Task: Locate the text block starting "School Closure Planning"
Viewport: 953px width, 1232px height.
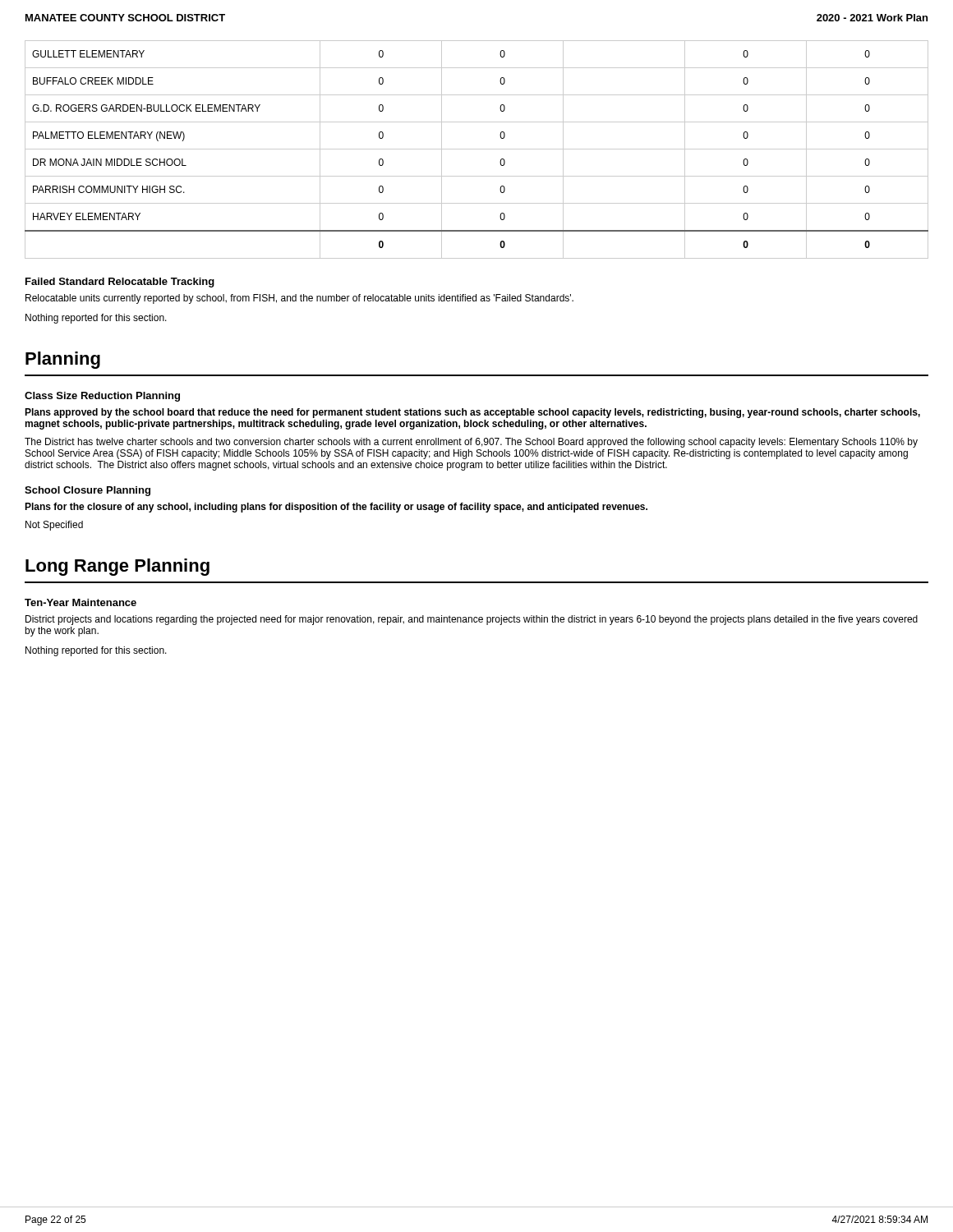Action: coord(88,490)
